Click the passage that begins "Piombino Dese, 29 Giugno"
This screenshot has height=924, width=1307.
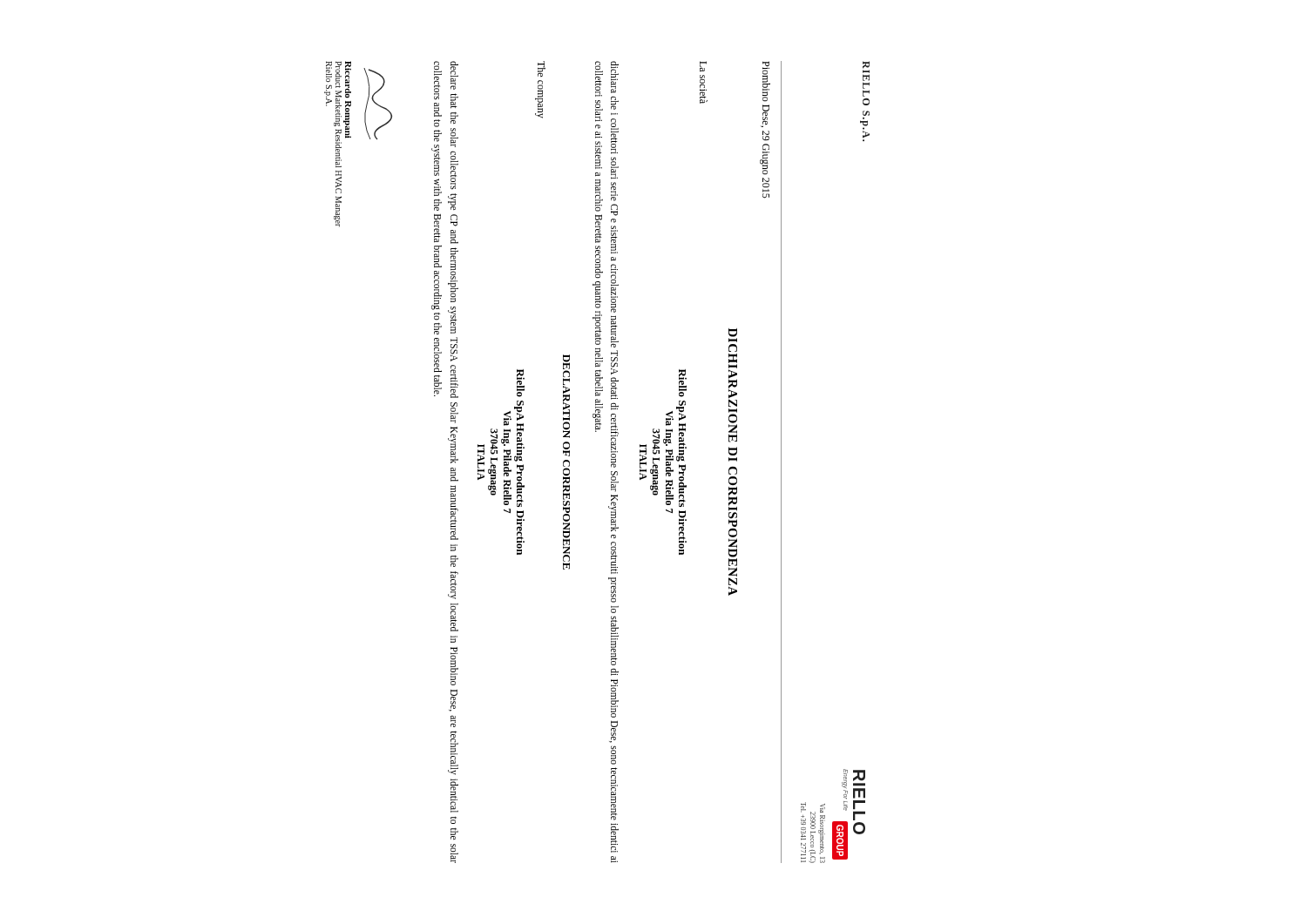click(x=766, y=130)
